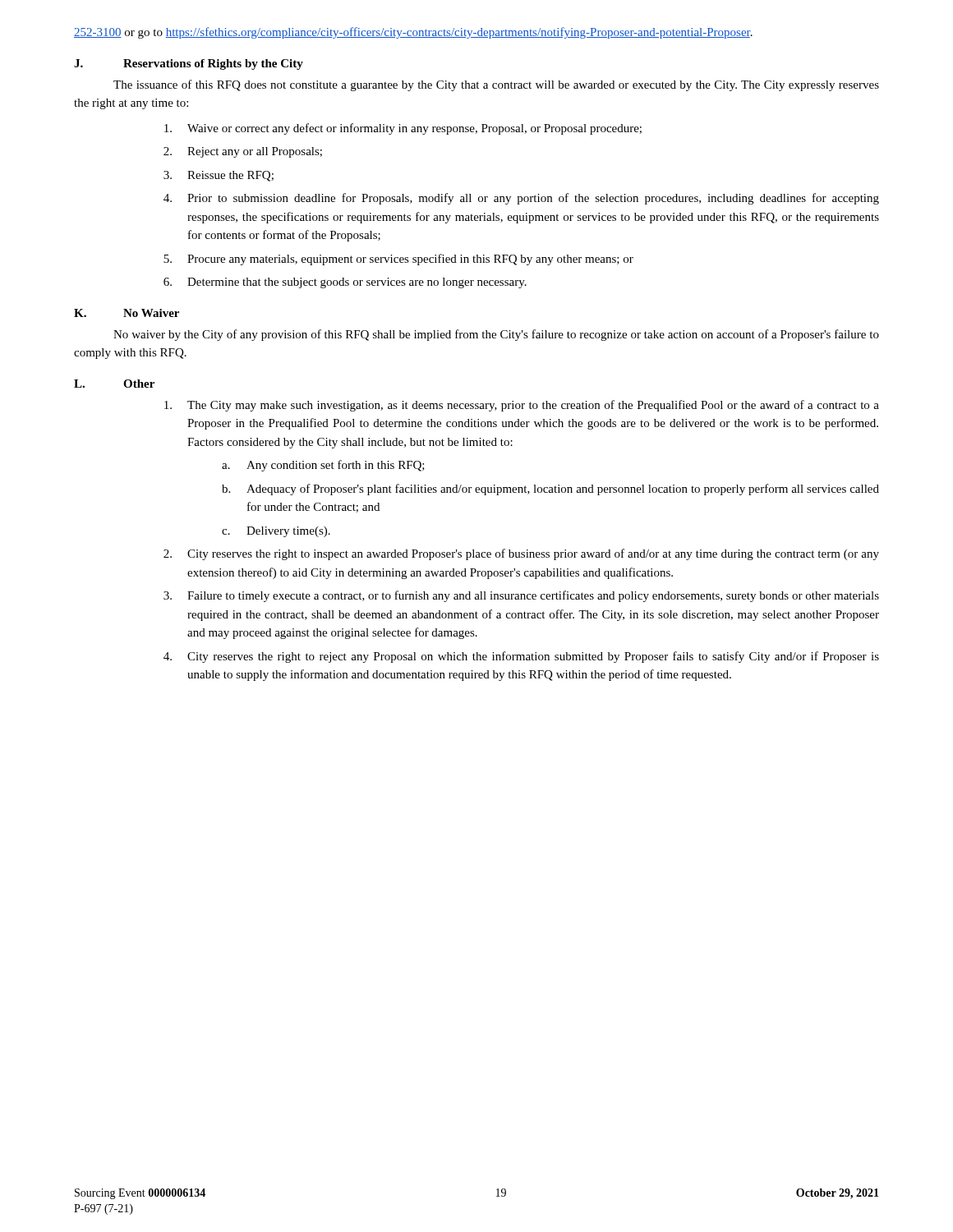Select the element starting "L. Other"
This screenshot has height=1232, width=953.
pos(114,384)
